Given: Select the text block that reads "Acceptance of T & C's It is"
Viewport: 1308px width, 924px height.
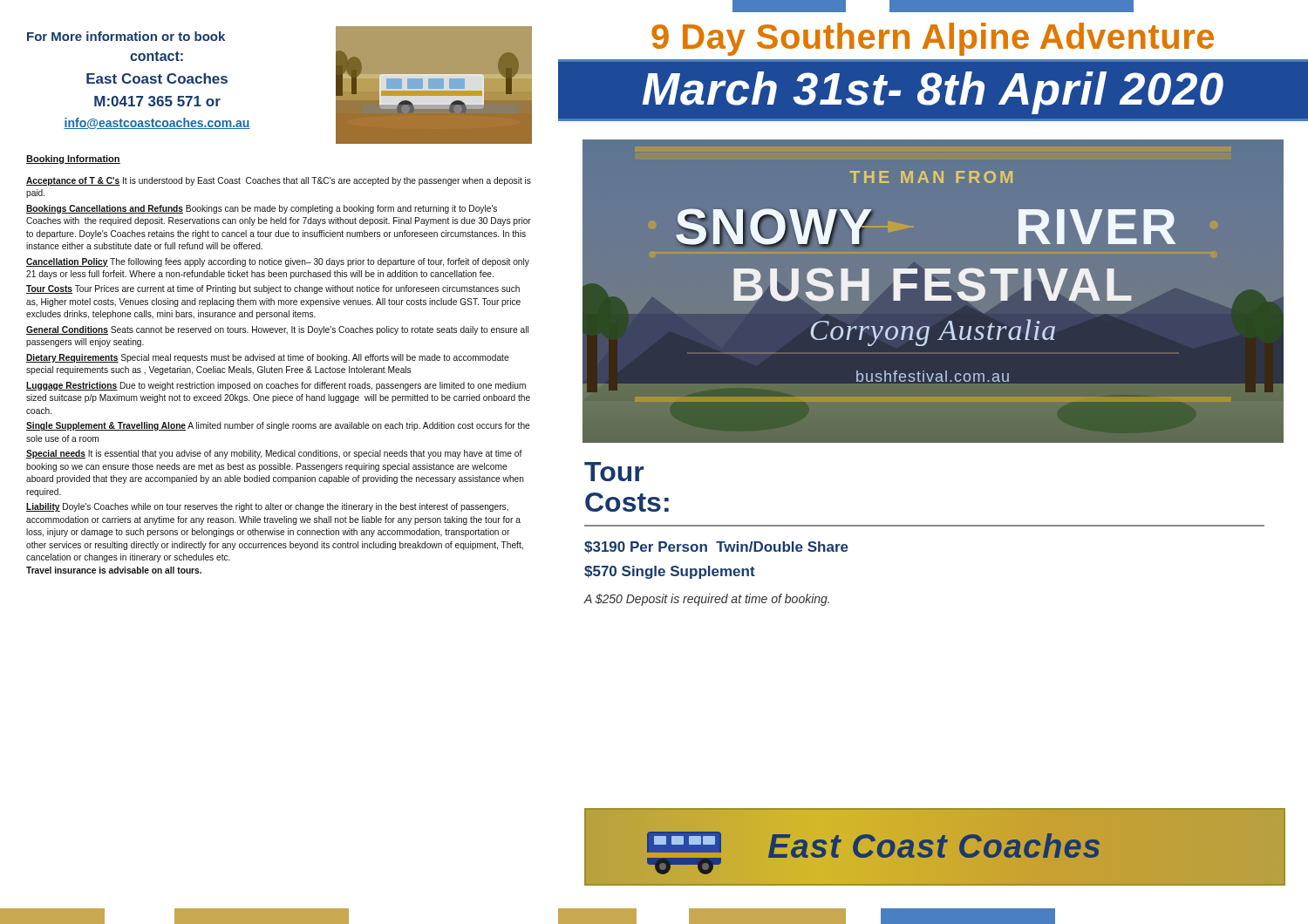Looking at the screenshot, I should click(279, 187).
